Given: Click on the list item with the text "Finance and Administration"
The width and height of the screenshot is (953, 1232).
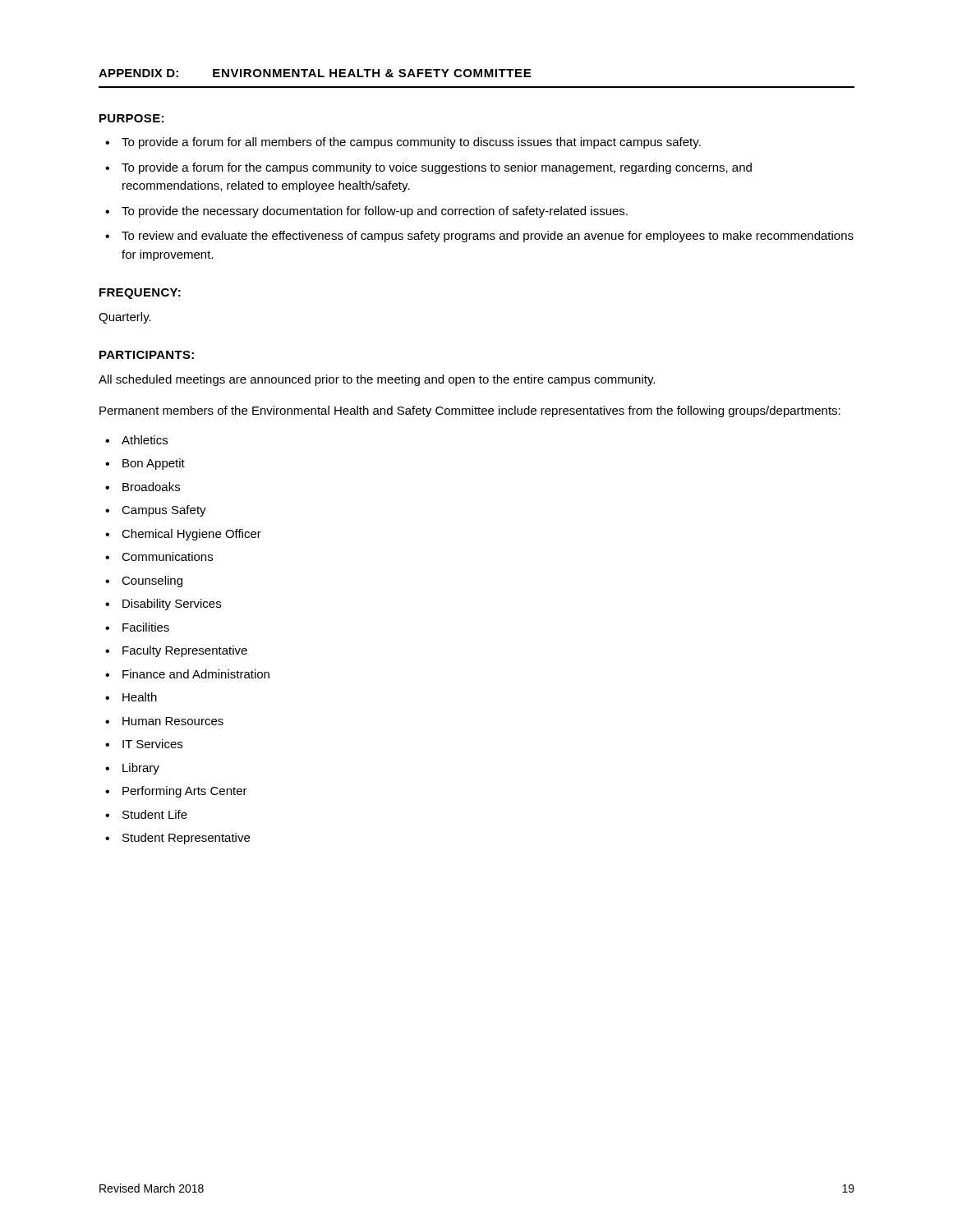Looking at the screenshot, I should click(x=196, y=674).
